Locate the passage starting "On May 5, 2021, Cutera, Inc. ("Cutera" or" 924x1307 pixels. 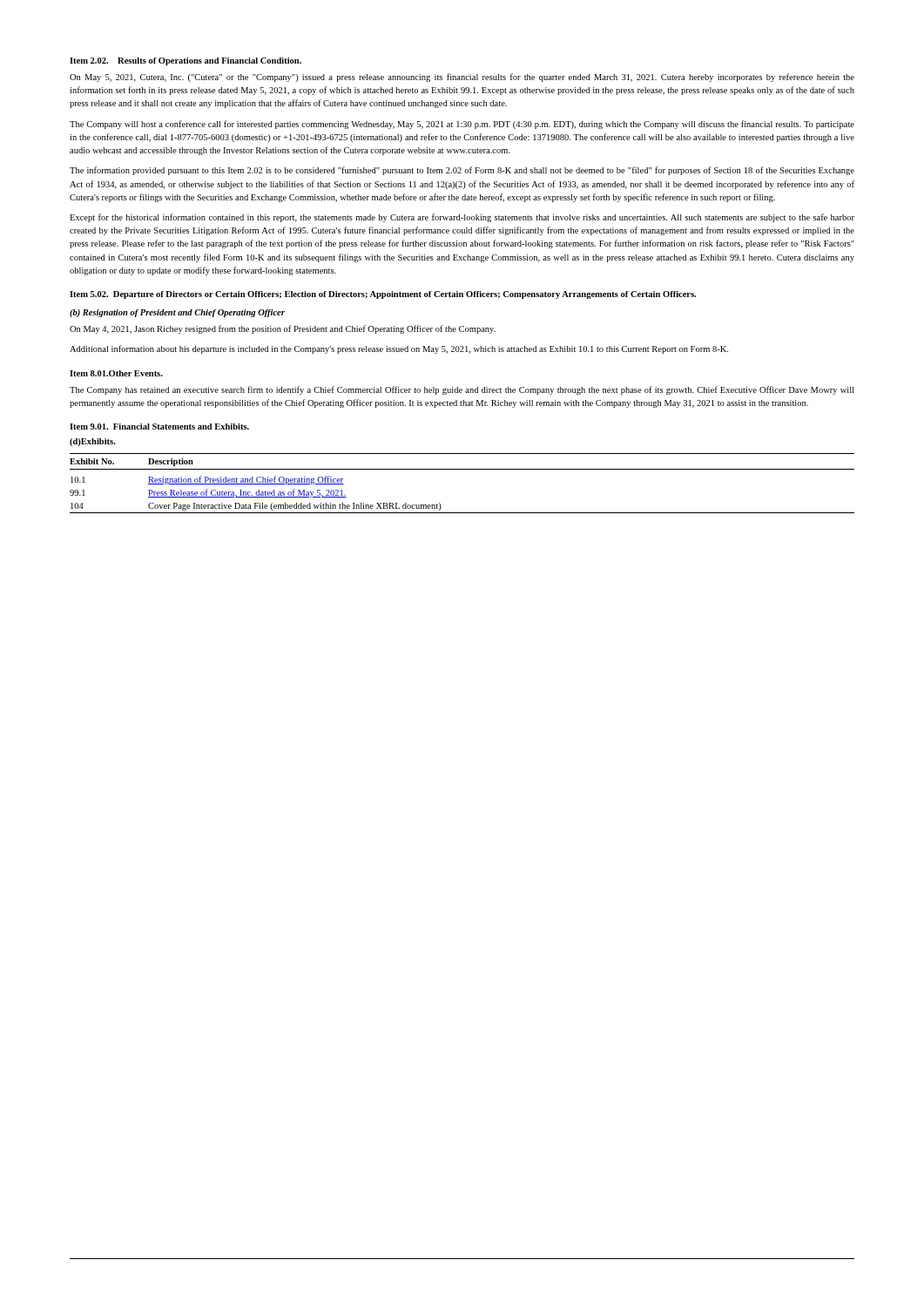point(462,90)
